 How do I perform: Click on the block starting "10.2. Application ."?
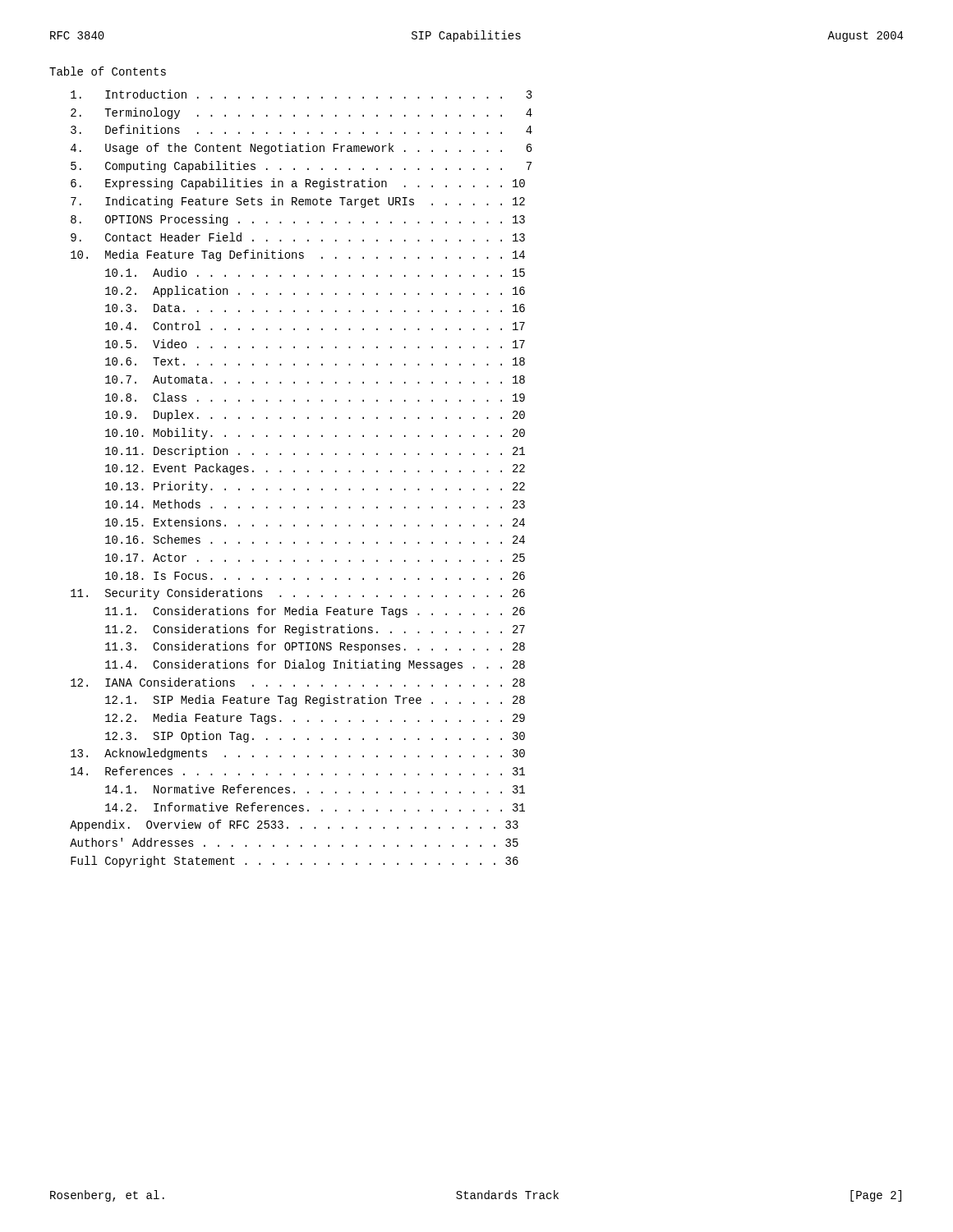pyautogui.click(x=287, y=291)
